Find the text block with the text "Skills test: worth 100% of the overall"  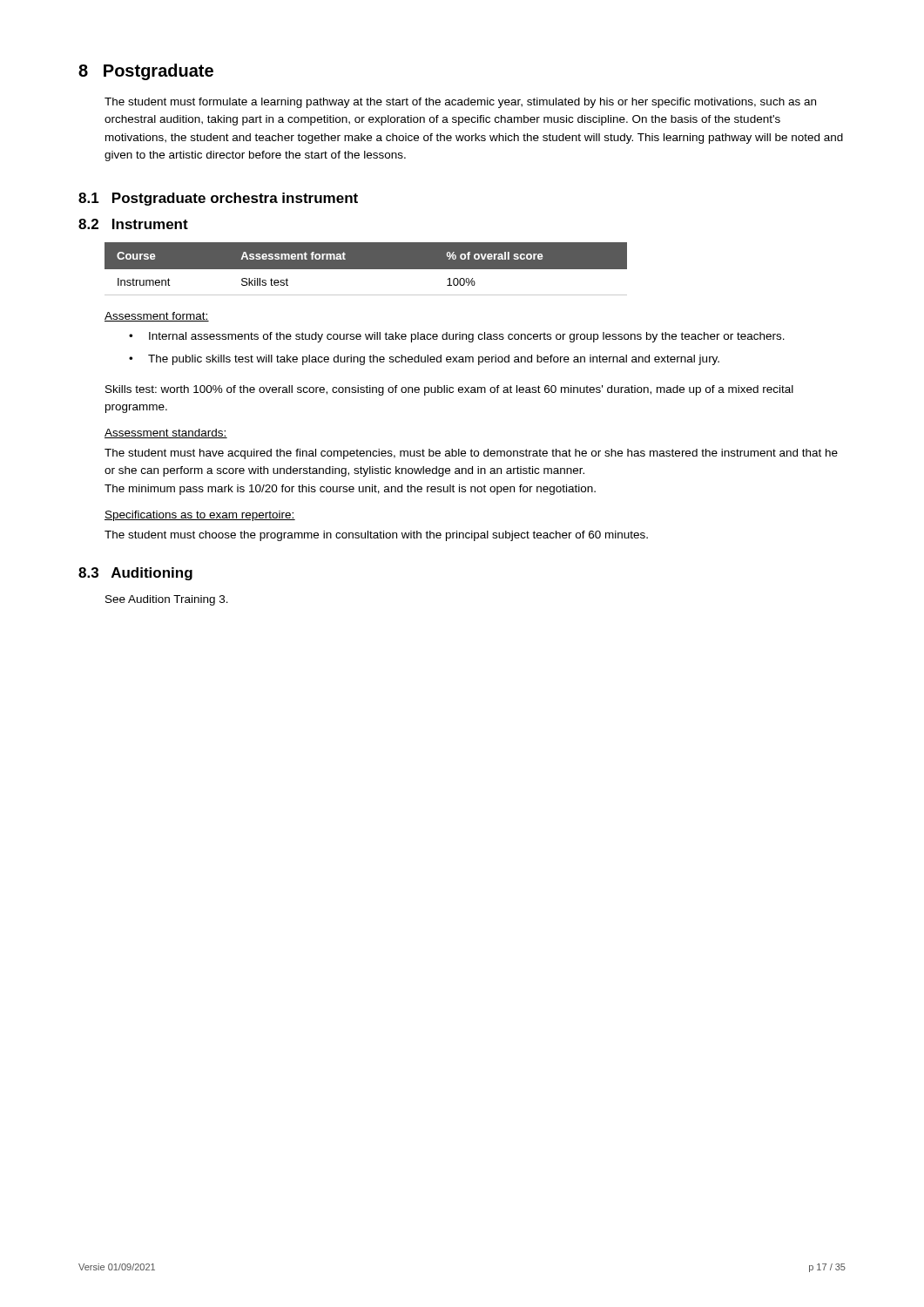[x=449, y=397]
